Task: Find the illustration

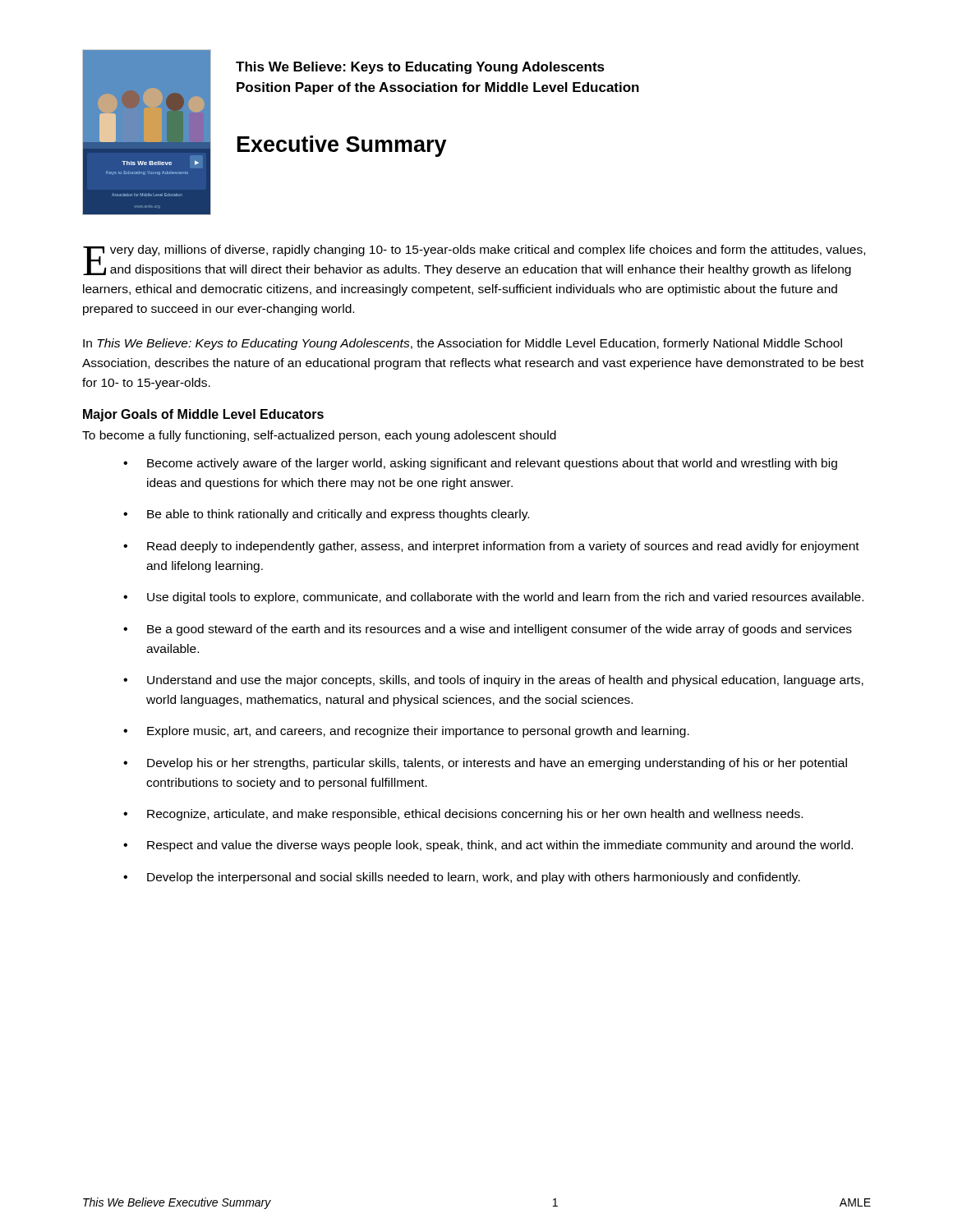Action: 147,132
